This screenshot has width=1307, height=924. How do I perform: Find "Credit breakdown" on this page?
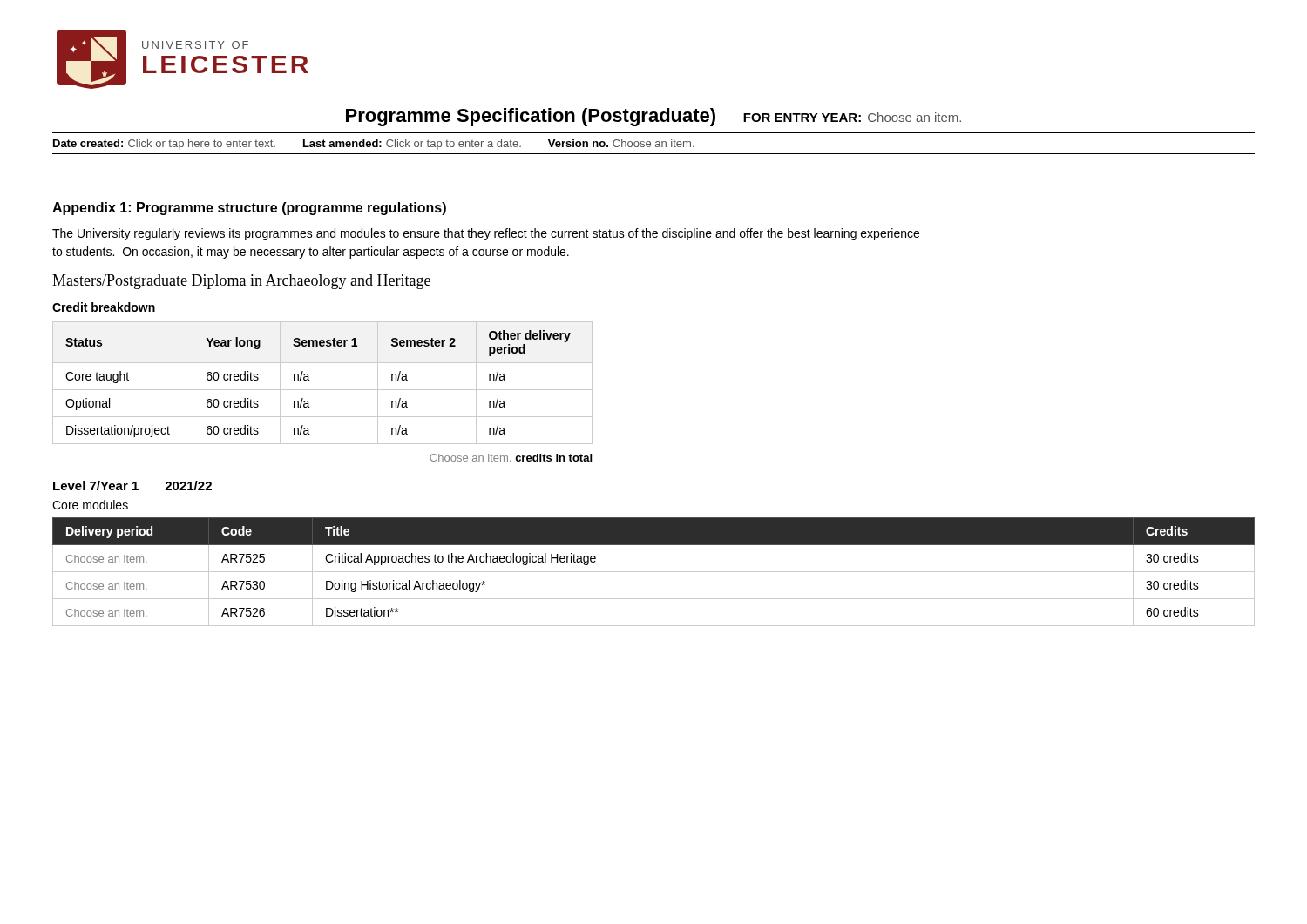[104, 307]
